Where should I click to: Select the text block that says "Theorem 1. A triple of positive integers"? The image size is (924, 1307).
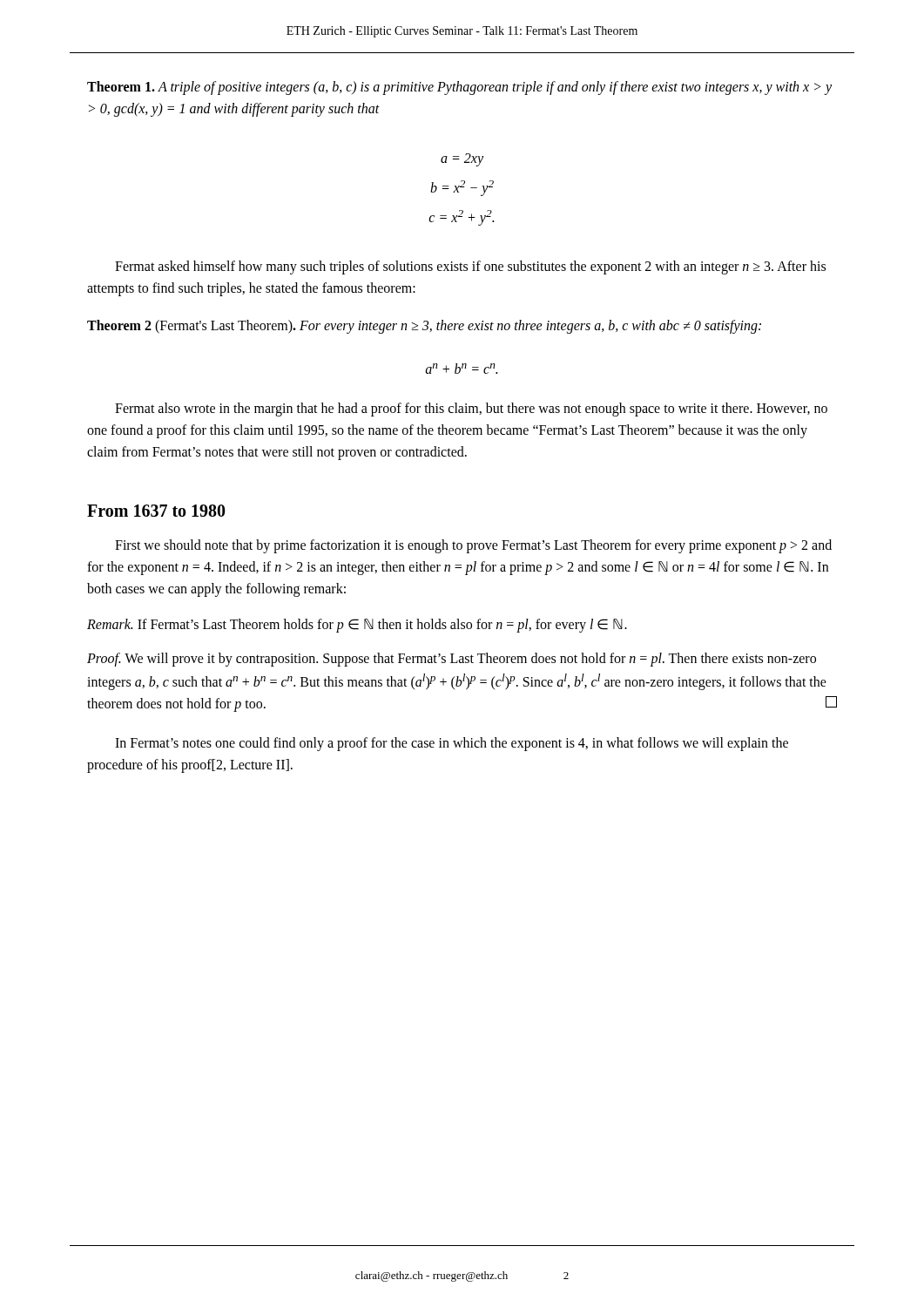pos(462,98)
